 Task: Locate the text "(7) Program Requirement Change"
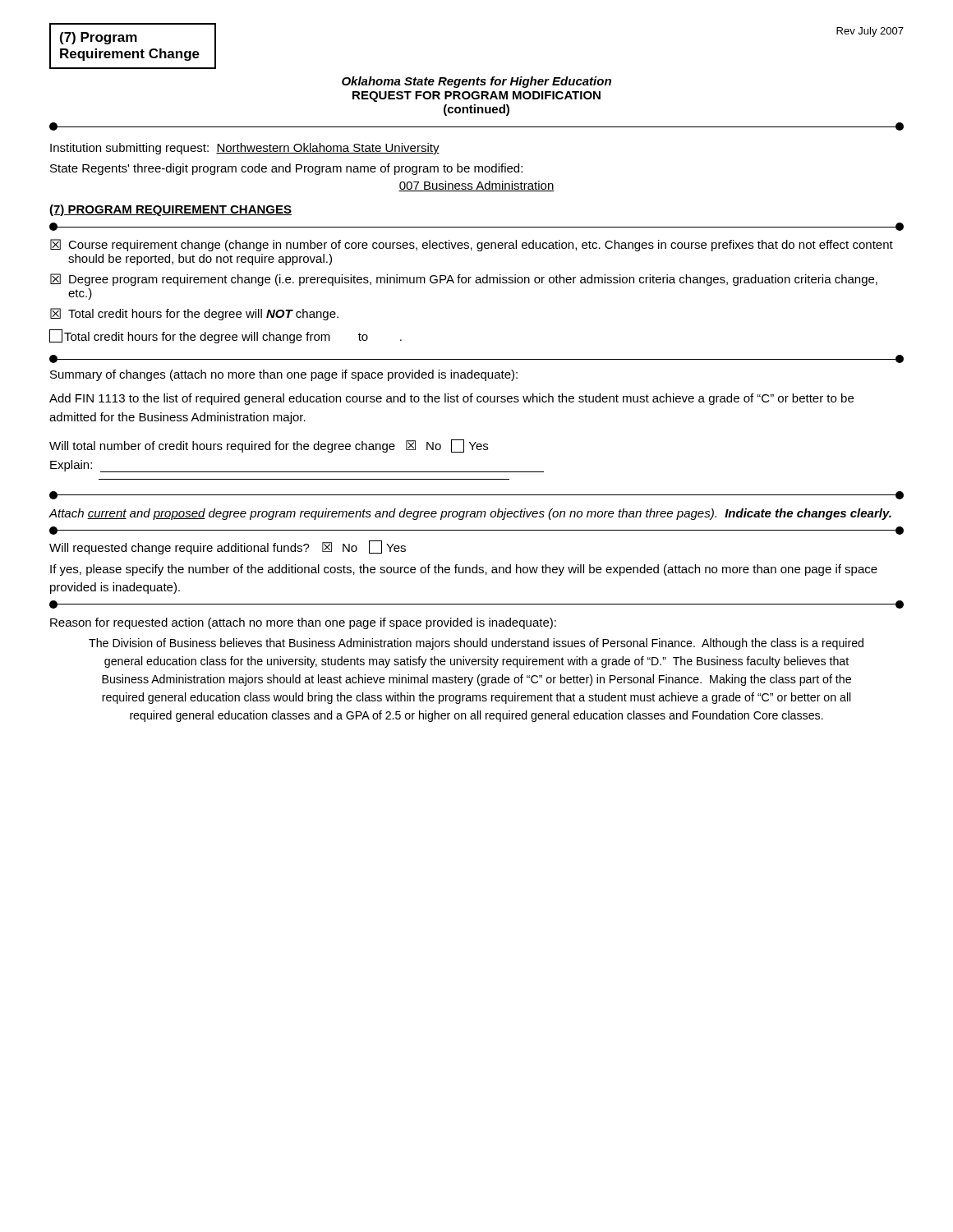pyautogui.click(x=129, y=46)
